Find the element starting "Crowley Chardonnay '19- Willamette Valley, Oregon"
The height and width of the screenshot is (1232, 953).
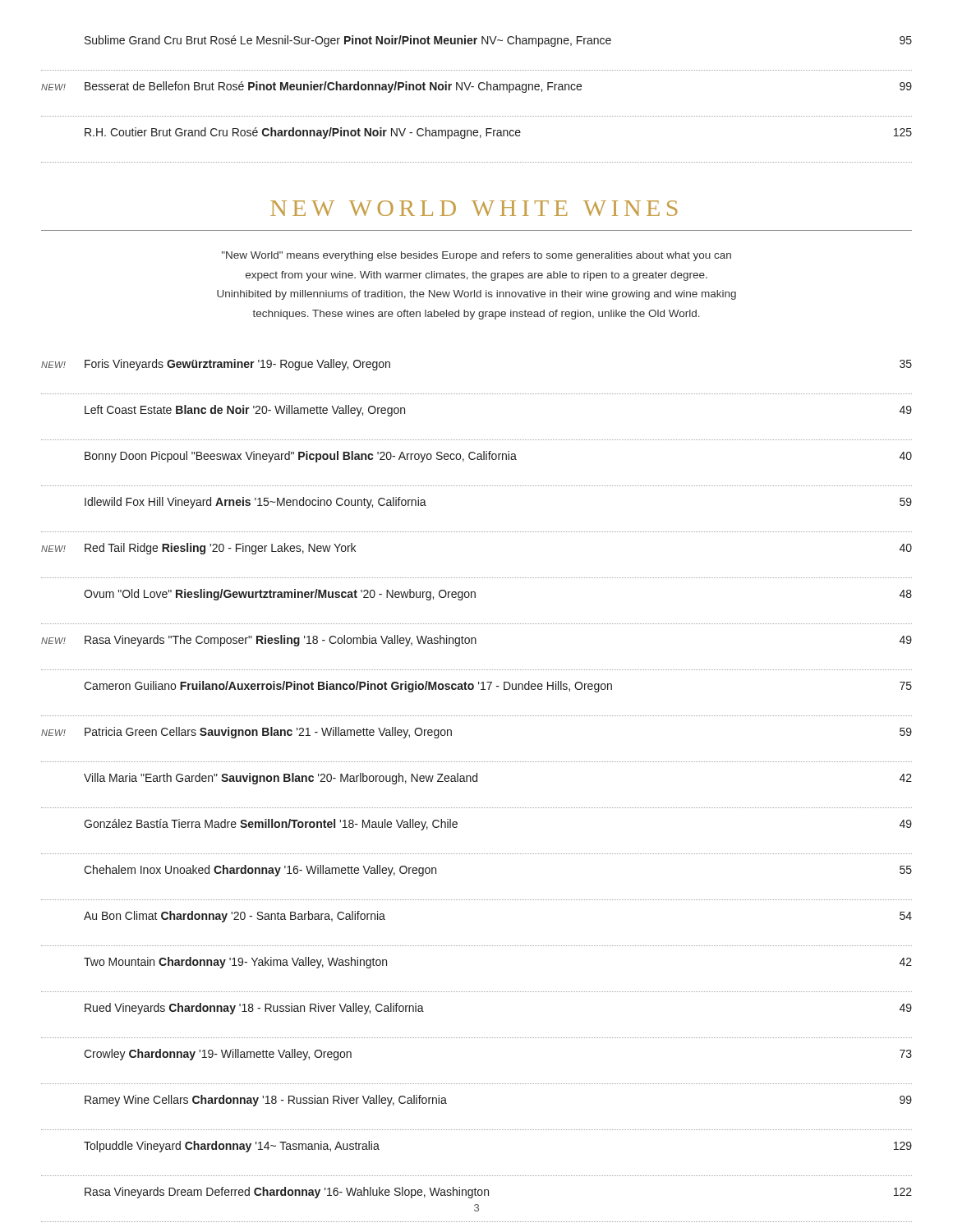tap(211, 1054)
